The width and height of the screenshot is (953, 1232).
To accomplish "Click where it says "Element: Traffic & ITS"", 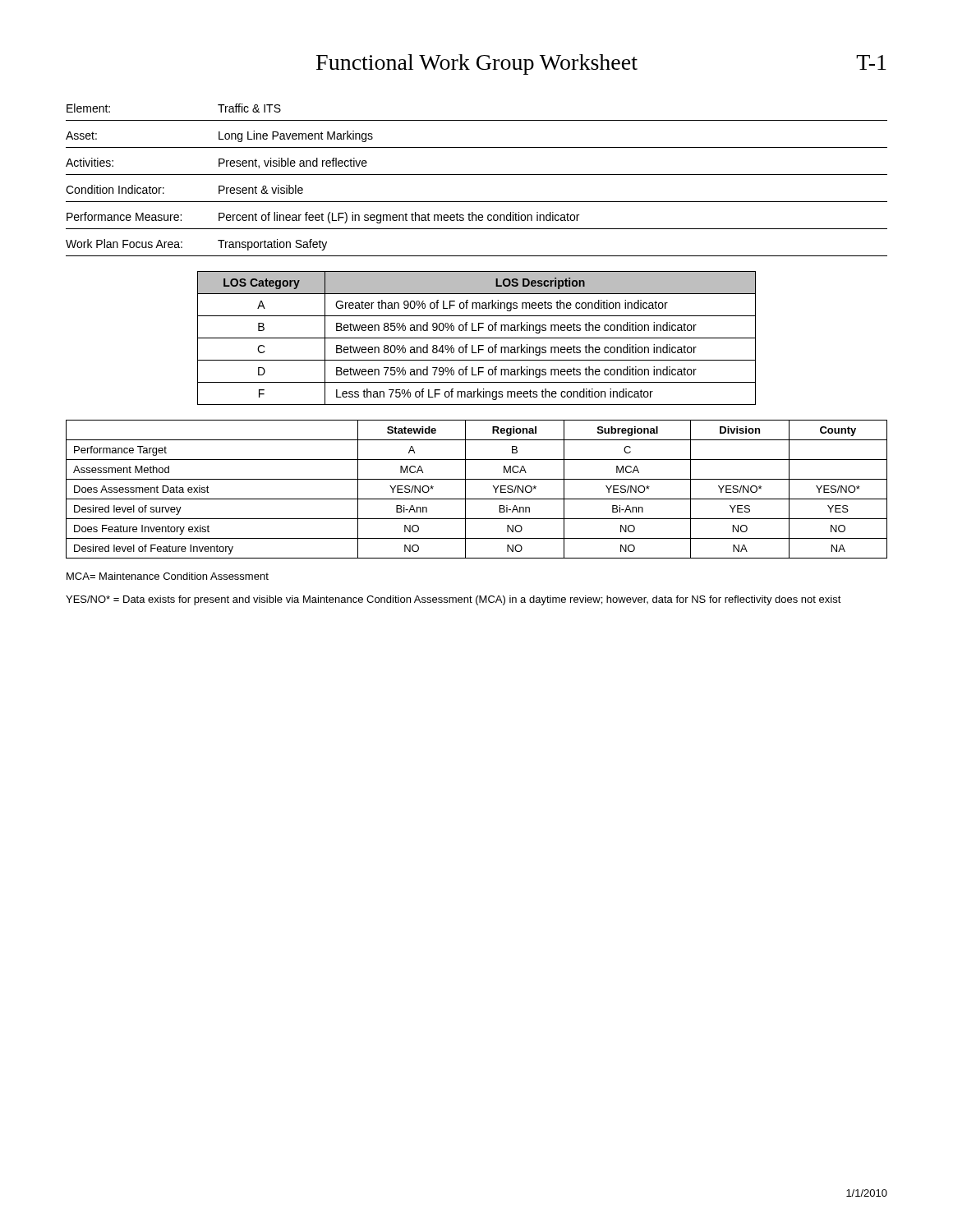I will tap(476, 108).
